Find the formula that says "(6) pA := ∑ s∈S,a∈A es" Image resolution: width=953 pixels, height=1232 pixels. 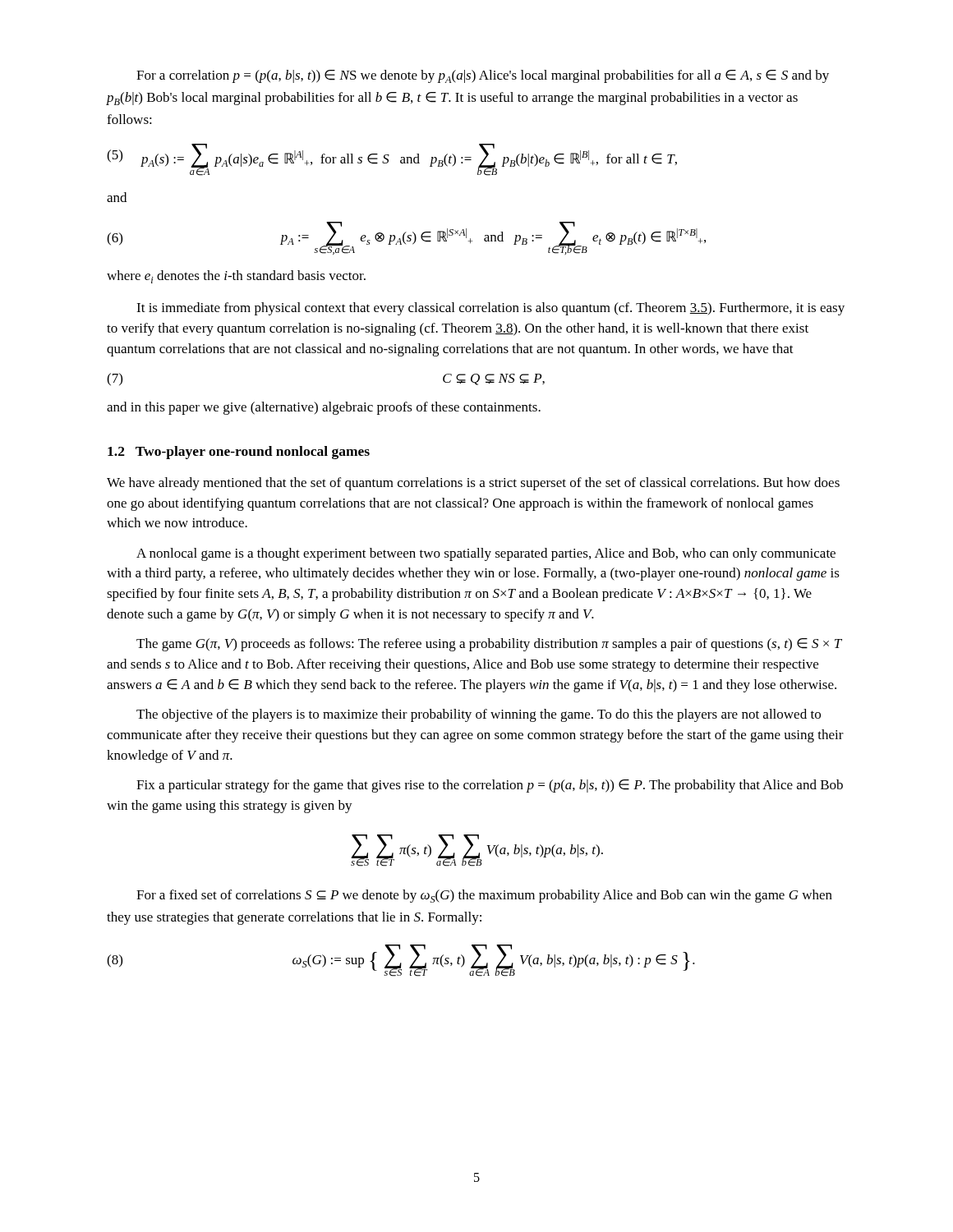(476, 238)
